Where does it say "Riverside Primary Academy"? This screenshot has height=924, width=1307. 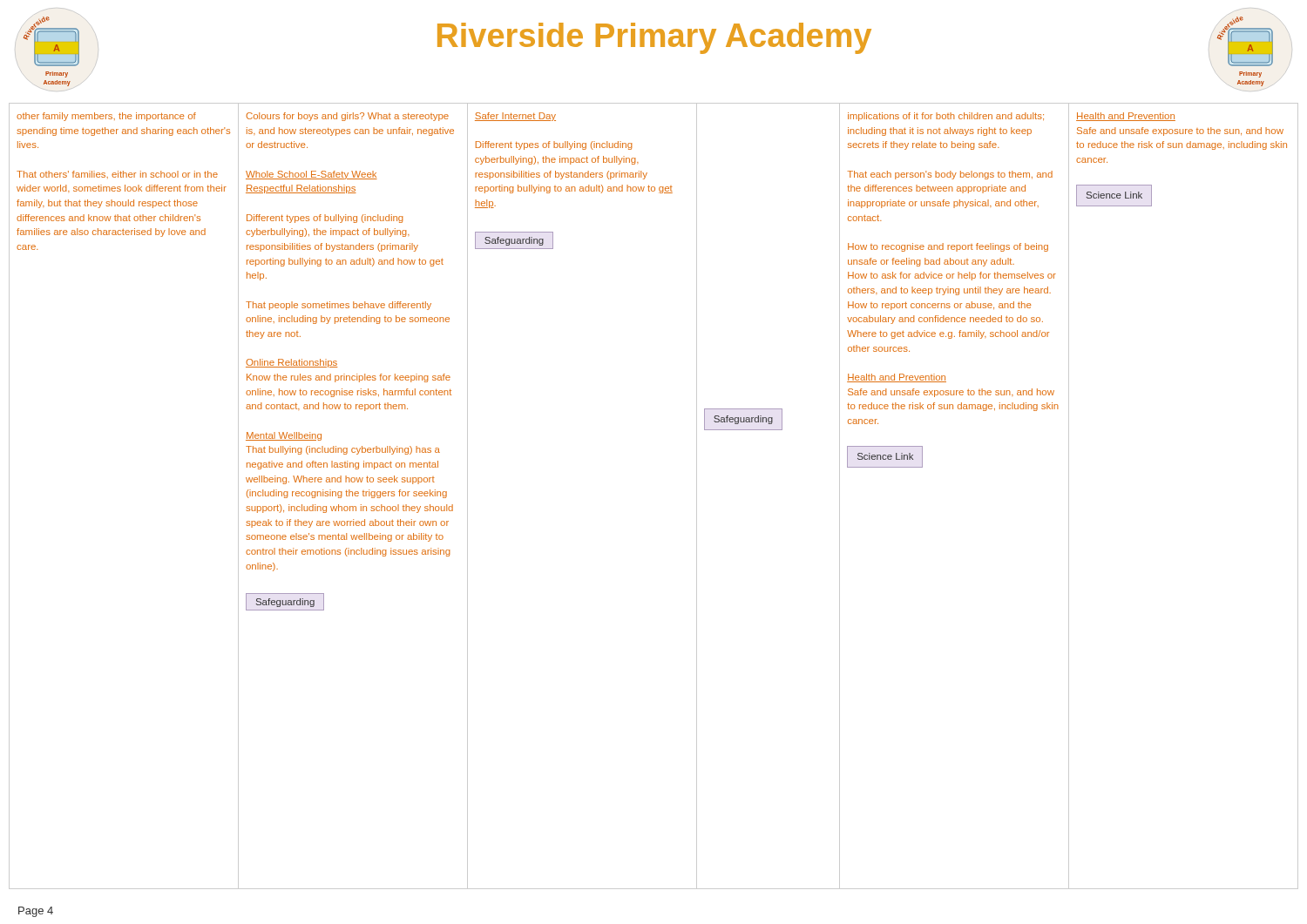(x=654, y=36)
